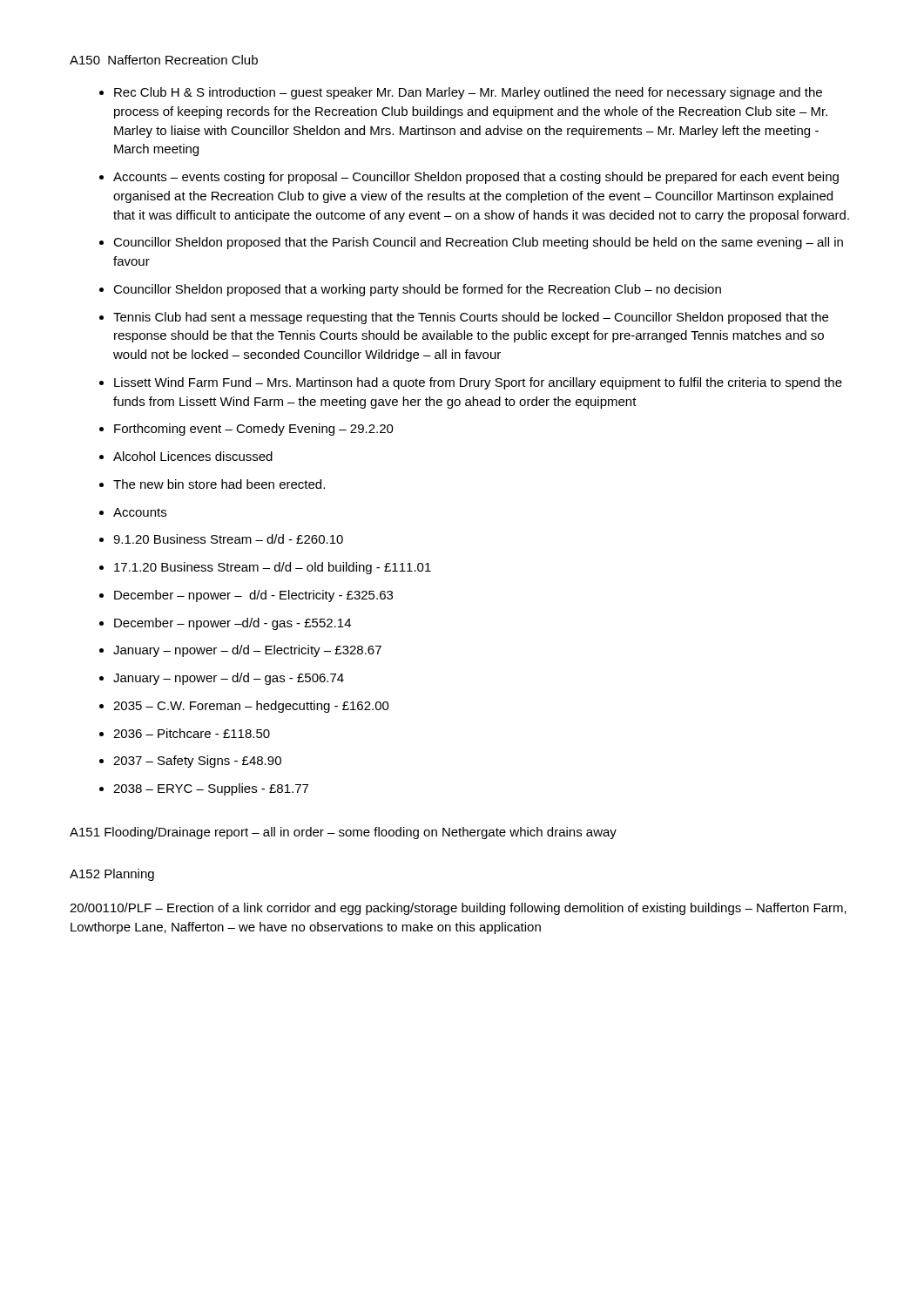Find the element starting "Councillor Sheldon proposed that a working party"

pyautogui.click(x=417, y=289)
